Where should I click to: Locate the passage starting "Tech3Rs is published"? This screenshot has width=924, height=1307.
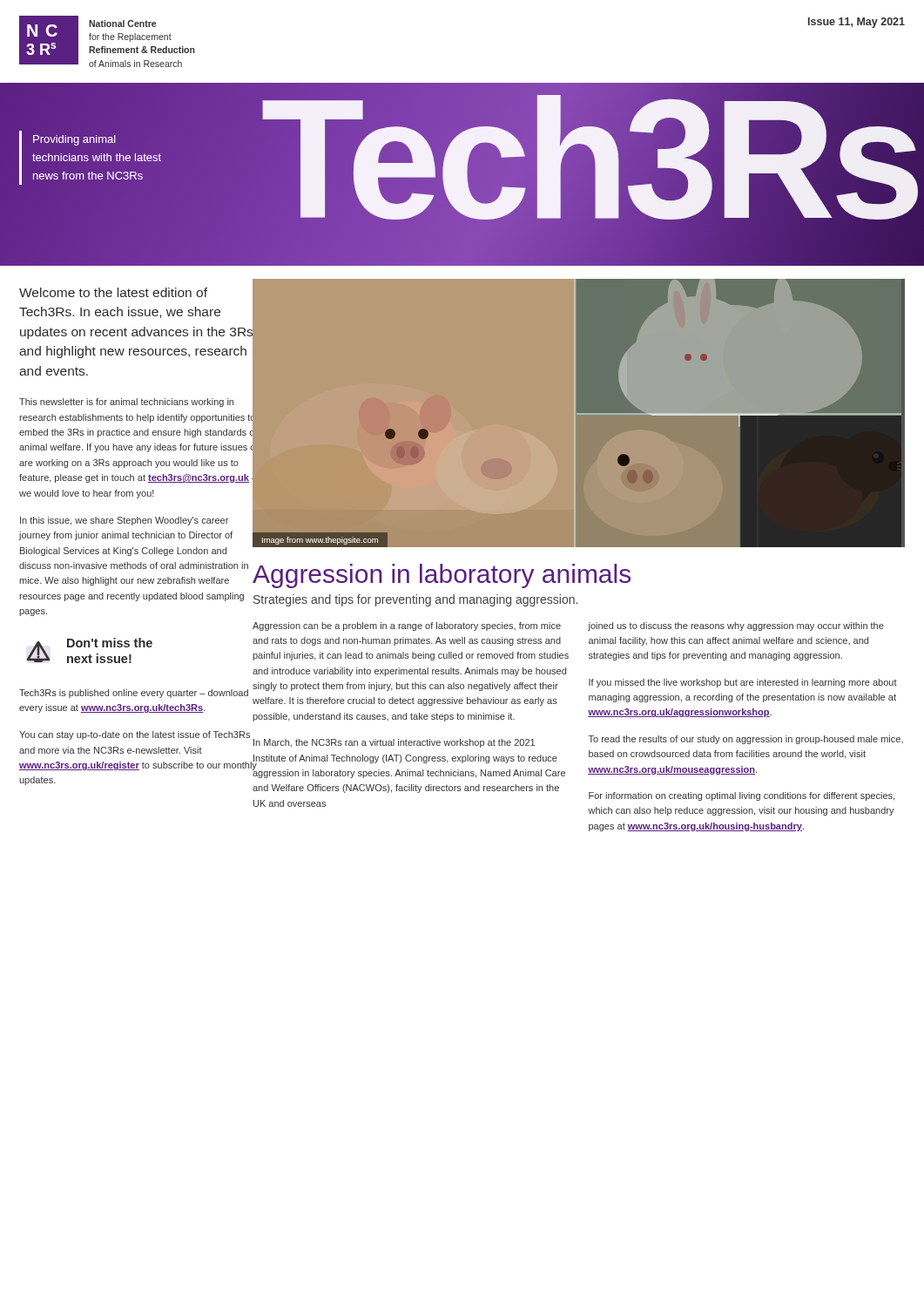(x=134, y=700)
